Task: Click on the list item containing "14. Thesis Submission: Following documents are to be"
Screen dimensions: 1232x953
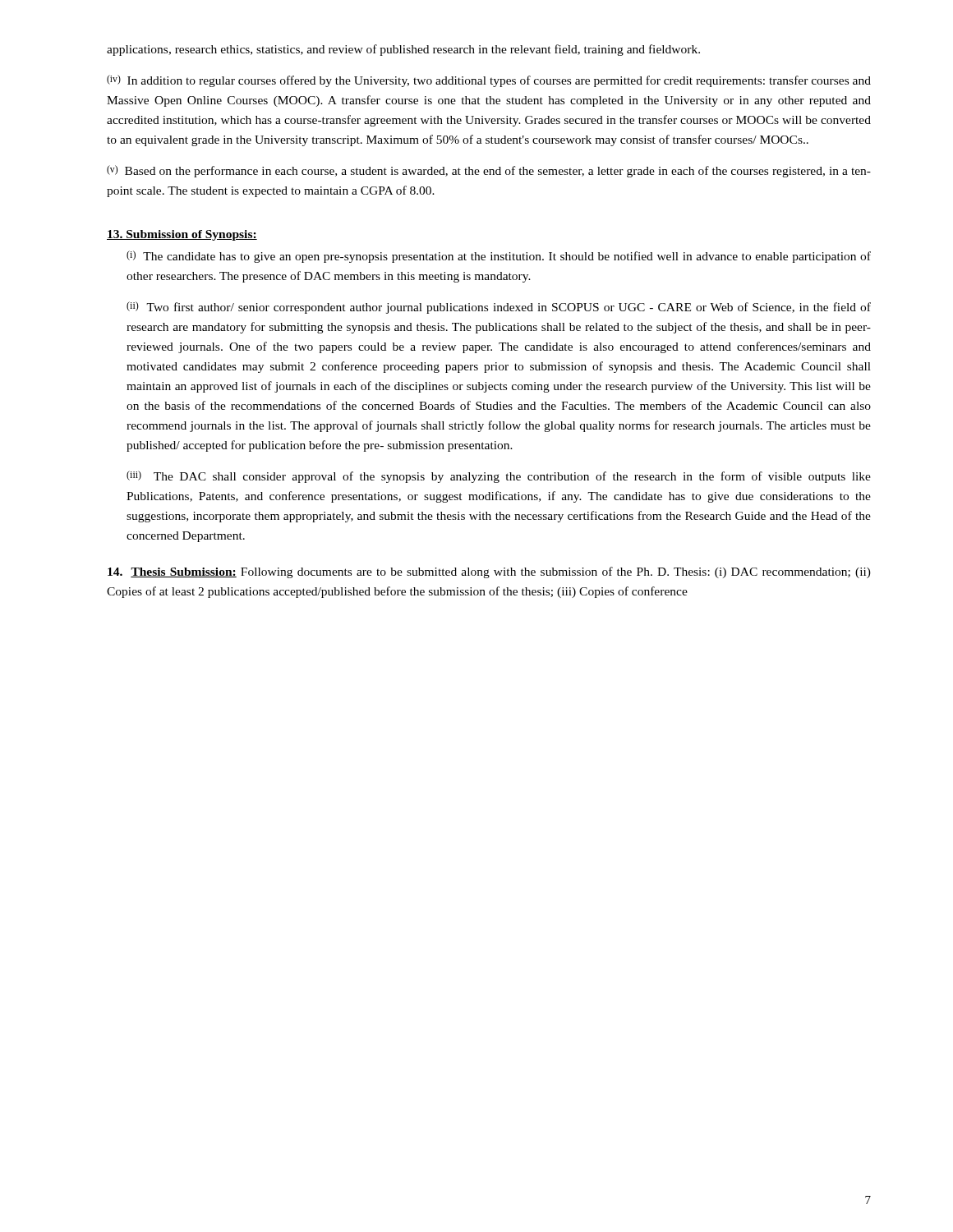Action: (489, 582)
